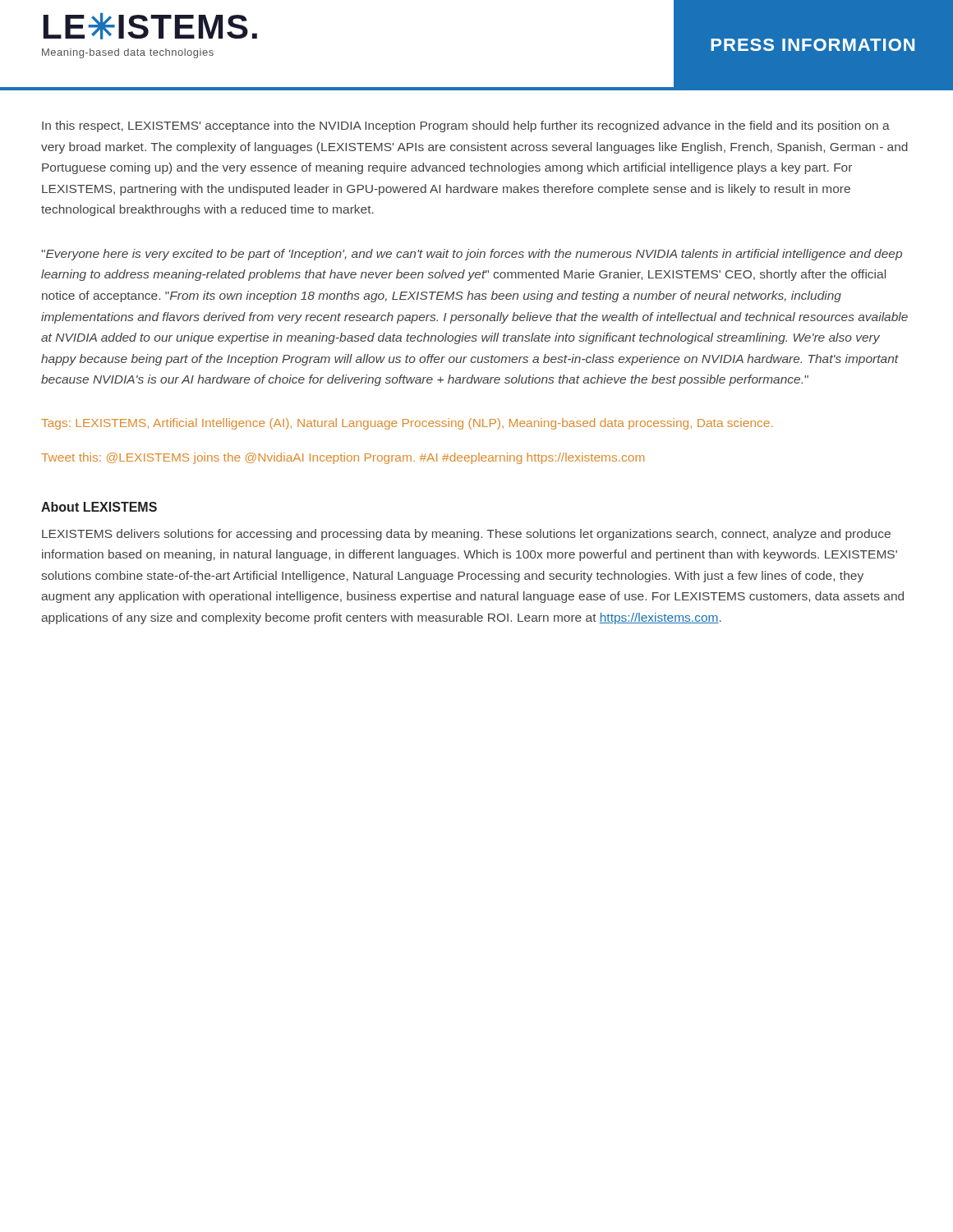Locate the block of text that opens with "In this respect, LEXISTEMS' acceptance into"

pyautogui.click(x=475, y=167)
